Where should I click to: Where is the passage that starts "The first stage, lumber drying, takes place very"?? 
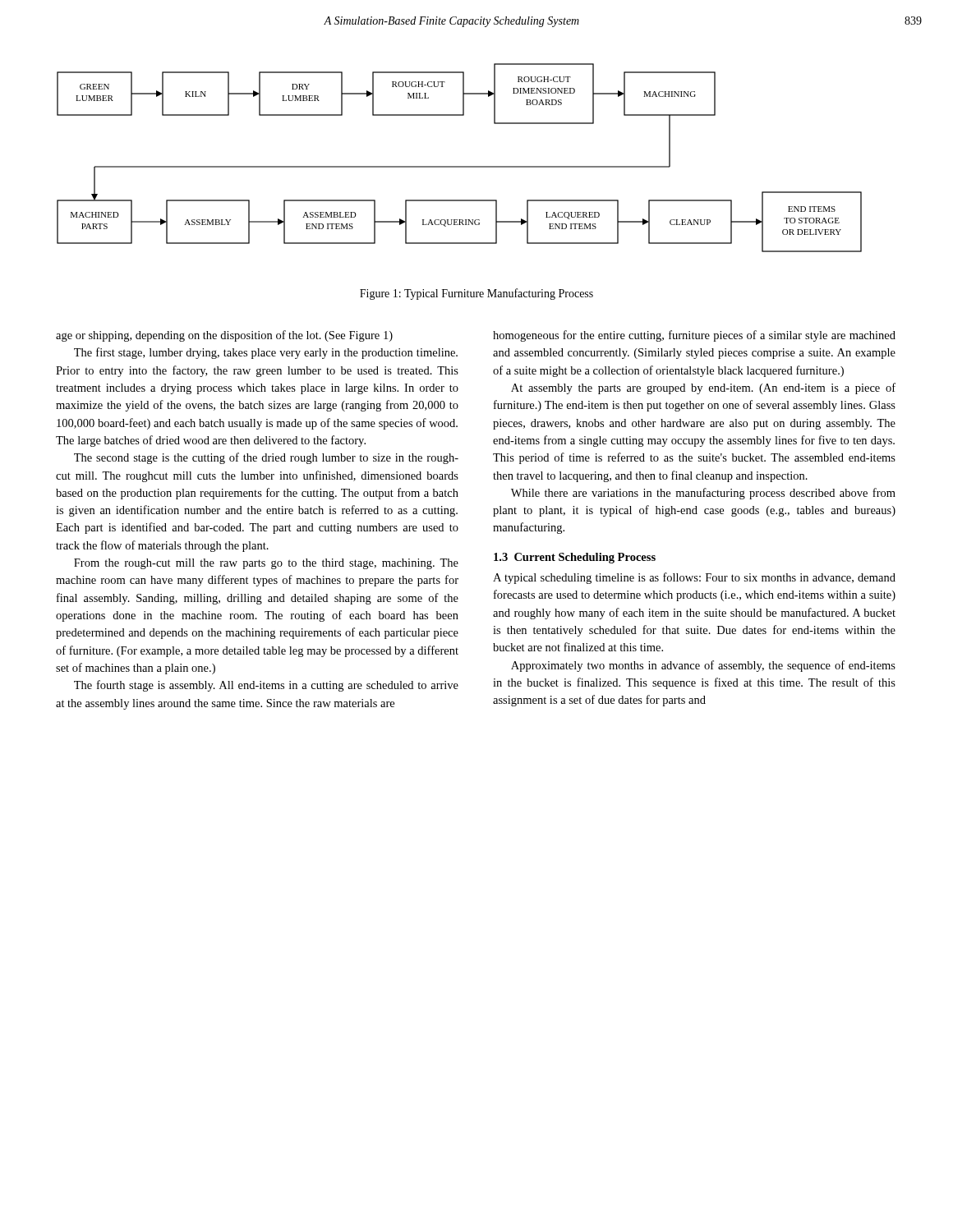pos(257,396)
